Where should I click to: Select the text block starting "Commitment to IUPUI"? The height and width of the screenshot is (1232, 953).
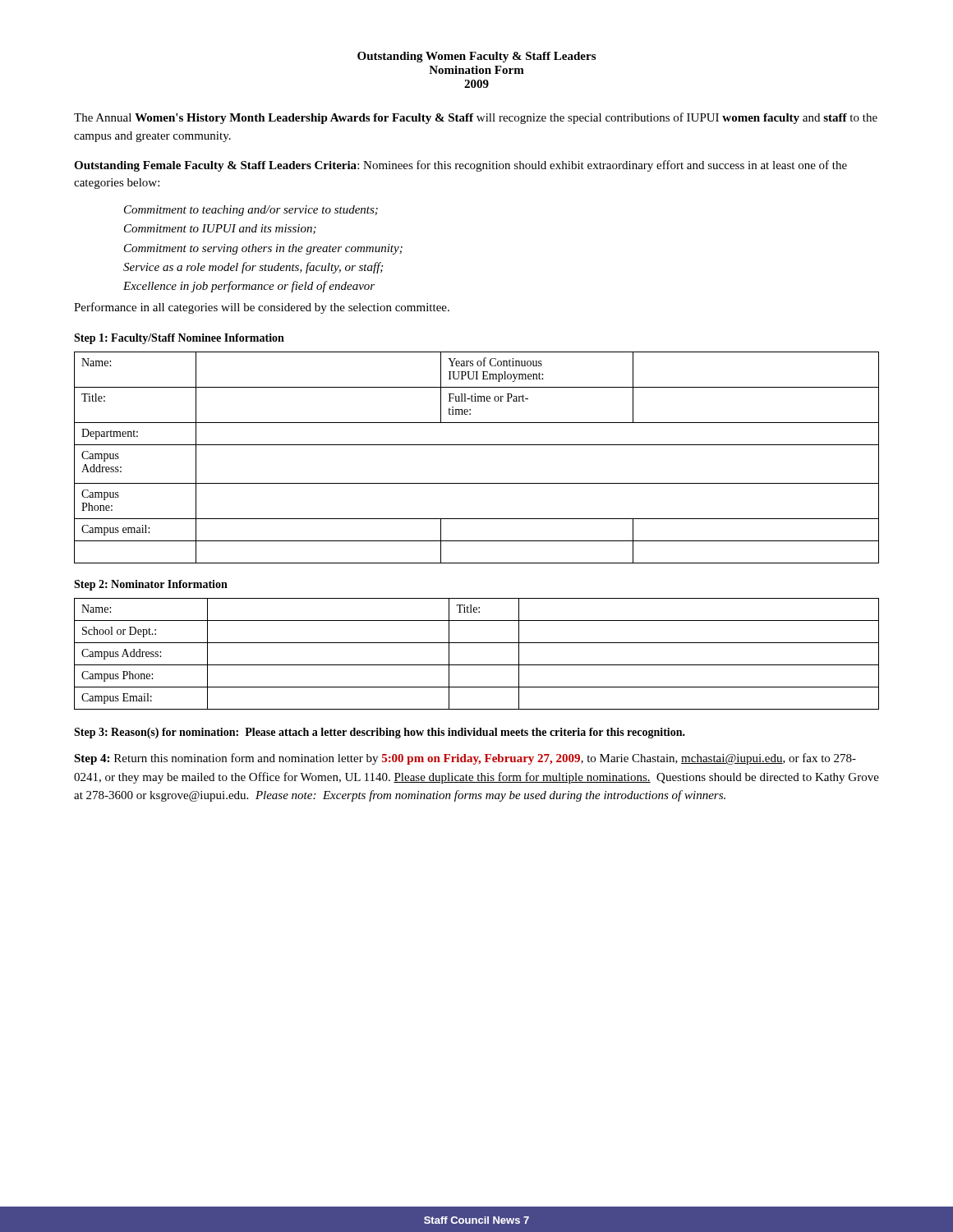point(220,229)
